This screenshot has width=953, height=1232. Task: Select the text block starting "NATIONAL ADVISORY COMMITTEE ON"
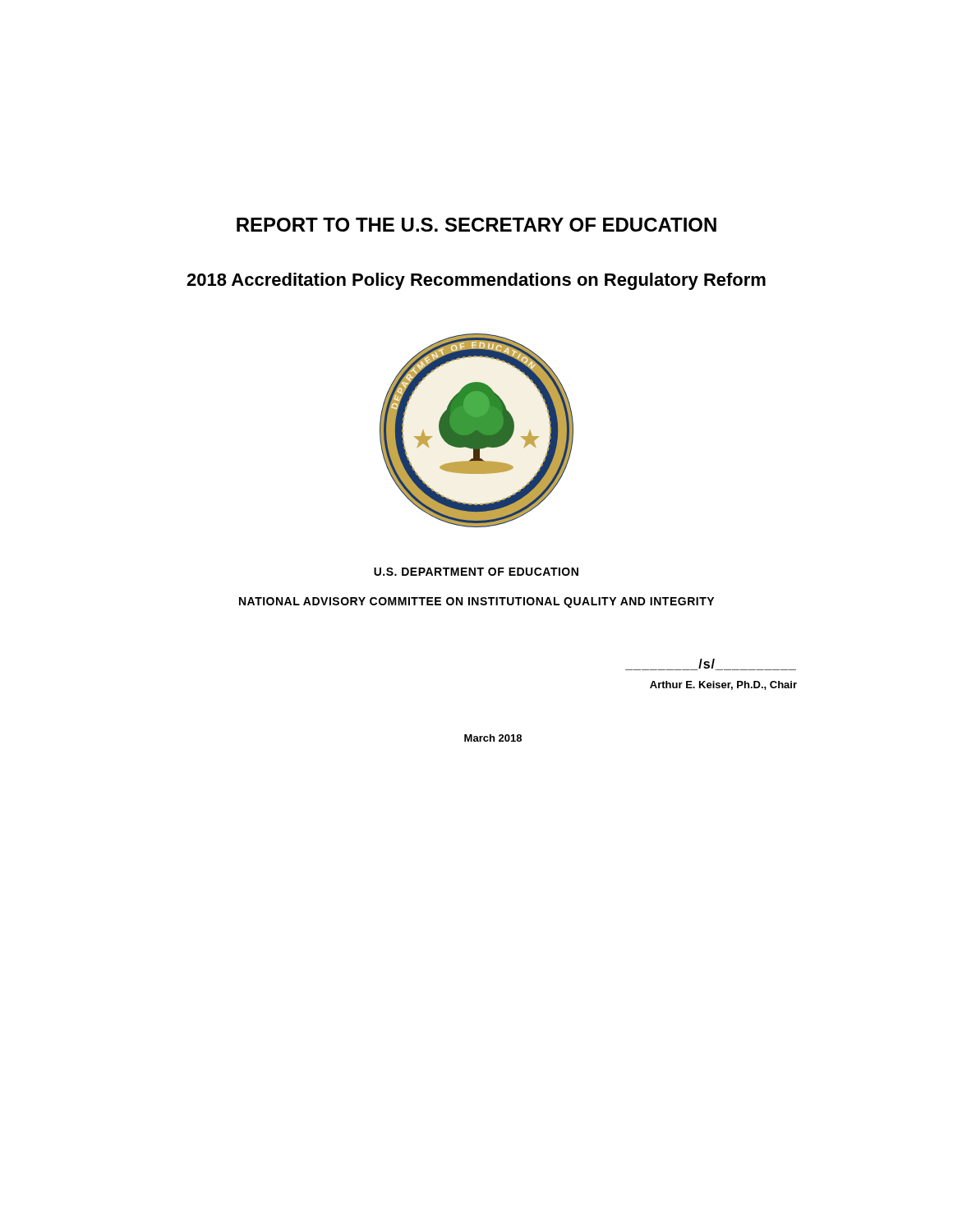(476, 601)
